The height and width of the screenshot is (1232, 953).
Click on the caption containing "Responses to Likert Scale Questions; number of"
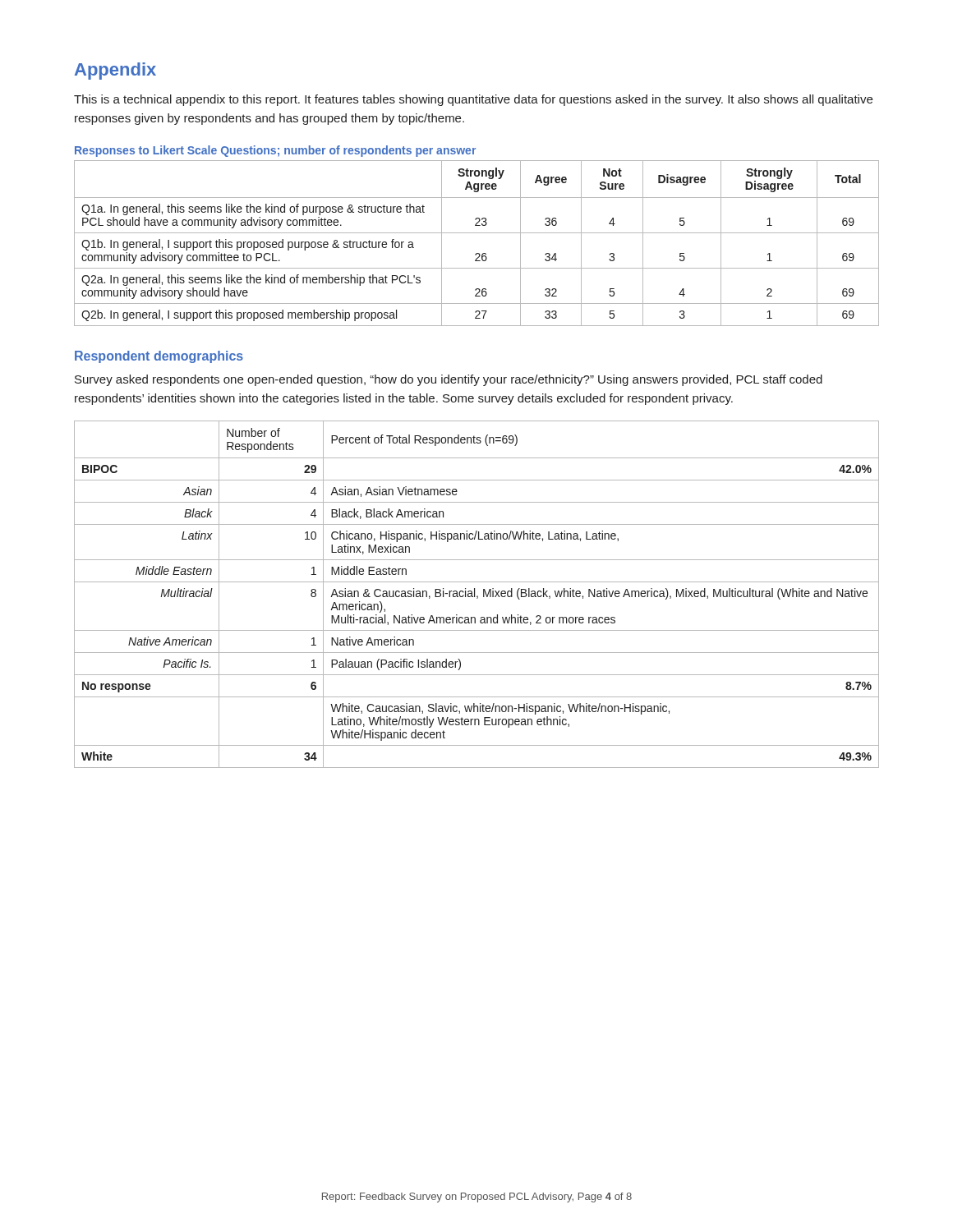[275, 150]
